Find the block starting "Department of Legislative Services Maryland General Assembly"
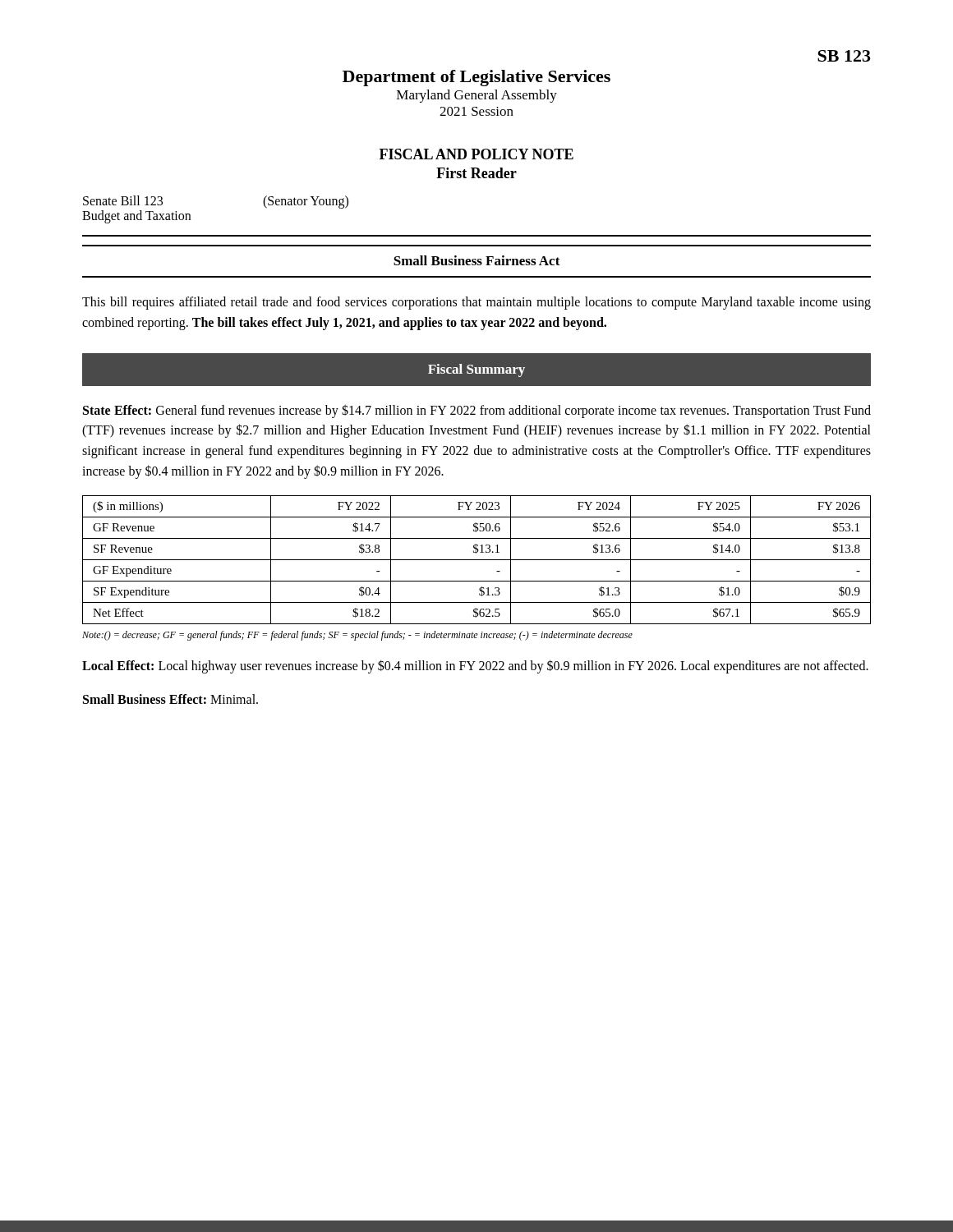 click(476, 93)
